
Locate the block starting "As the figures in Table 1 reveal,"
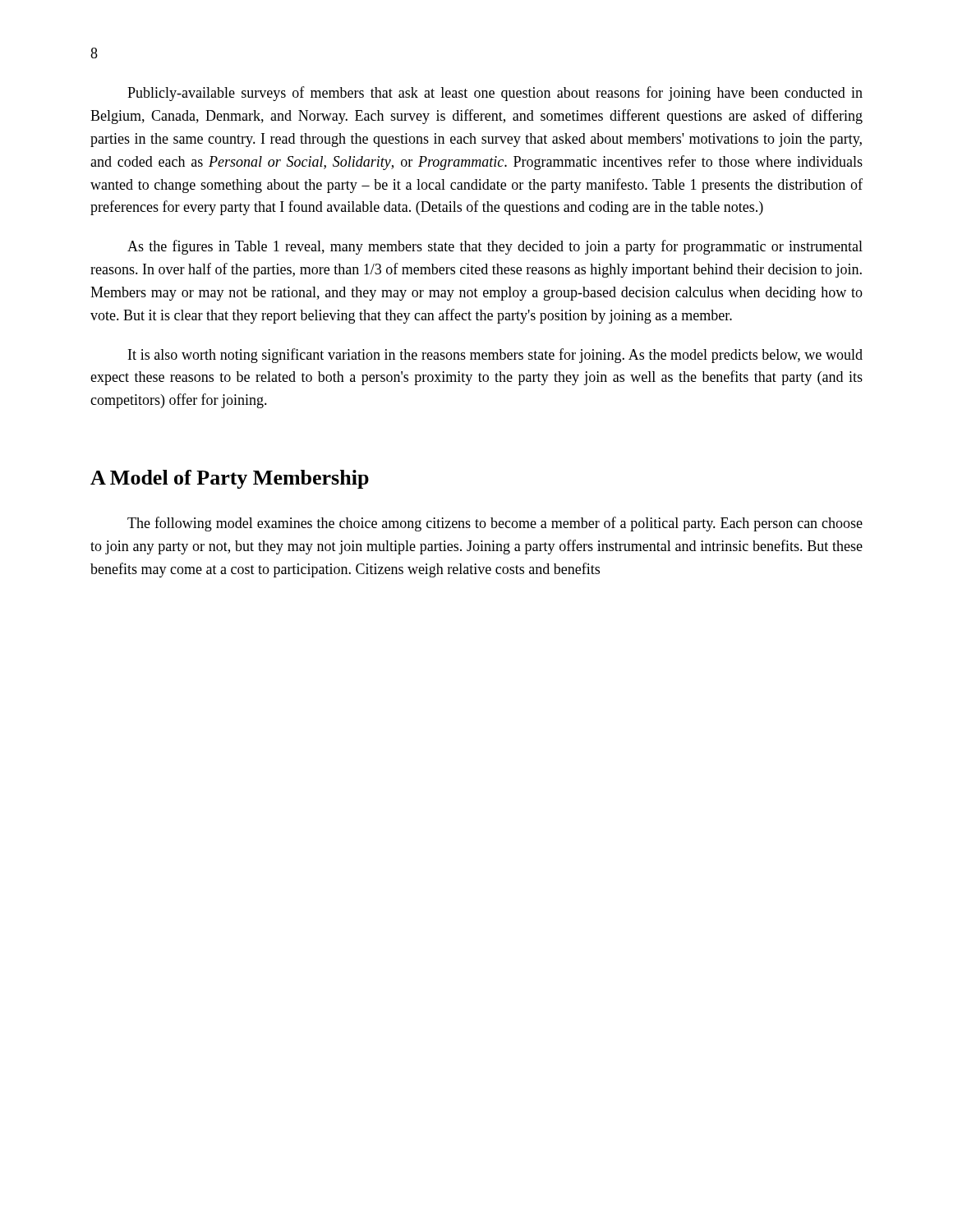pos(476,282)
